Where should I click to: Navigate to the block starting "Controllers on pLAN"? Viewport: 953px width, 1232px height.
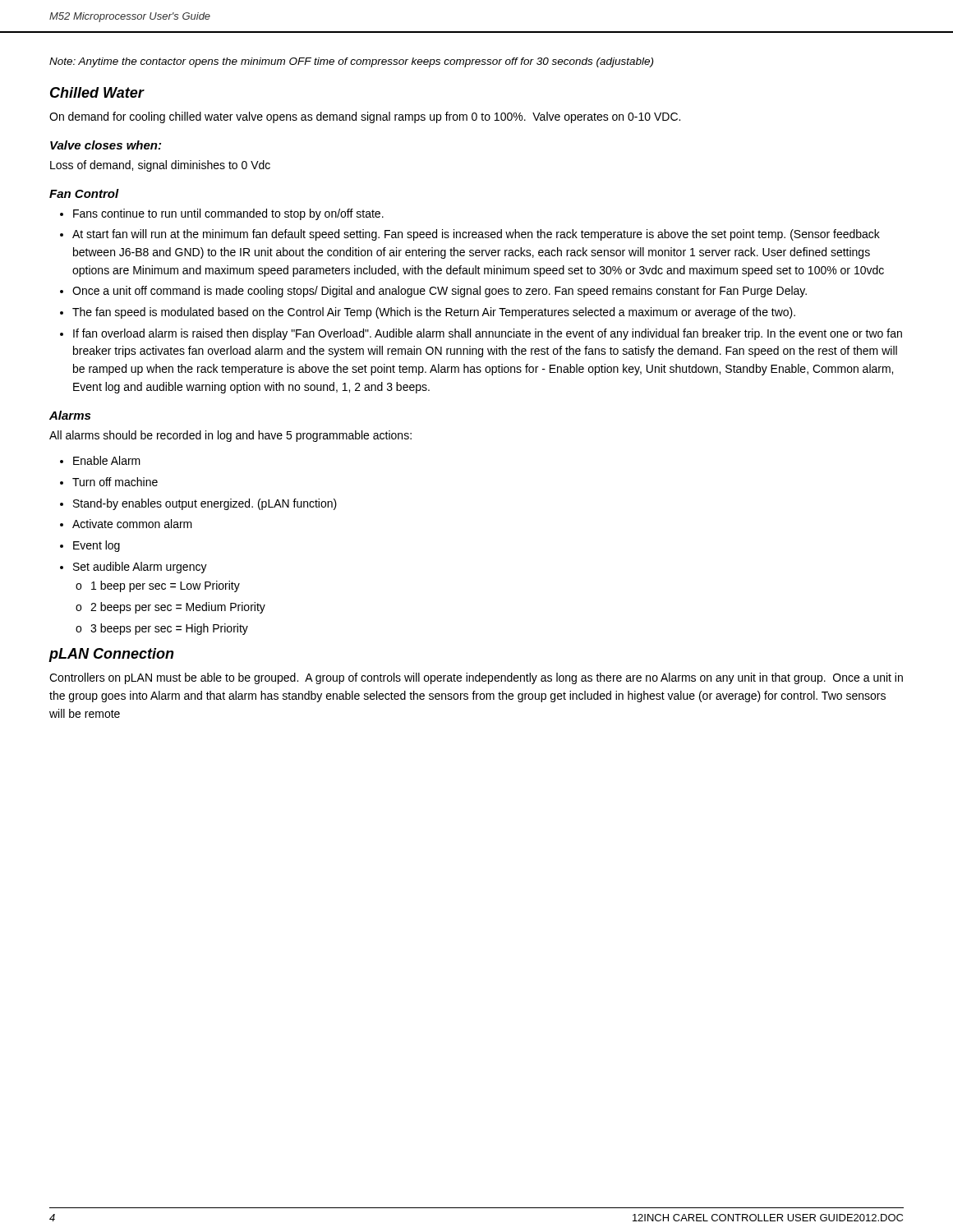tap(476, 696)
